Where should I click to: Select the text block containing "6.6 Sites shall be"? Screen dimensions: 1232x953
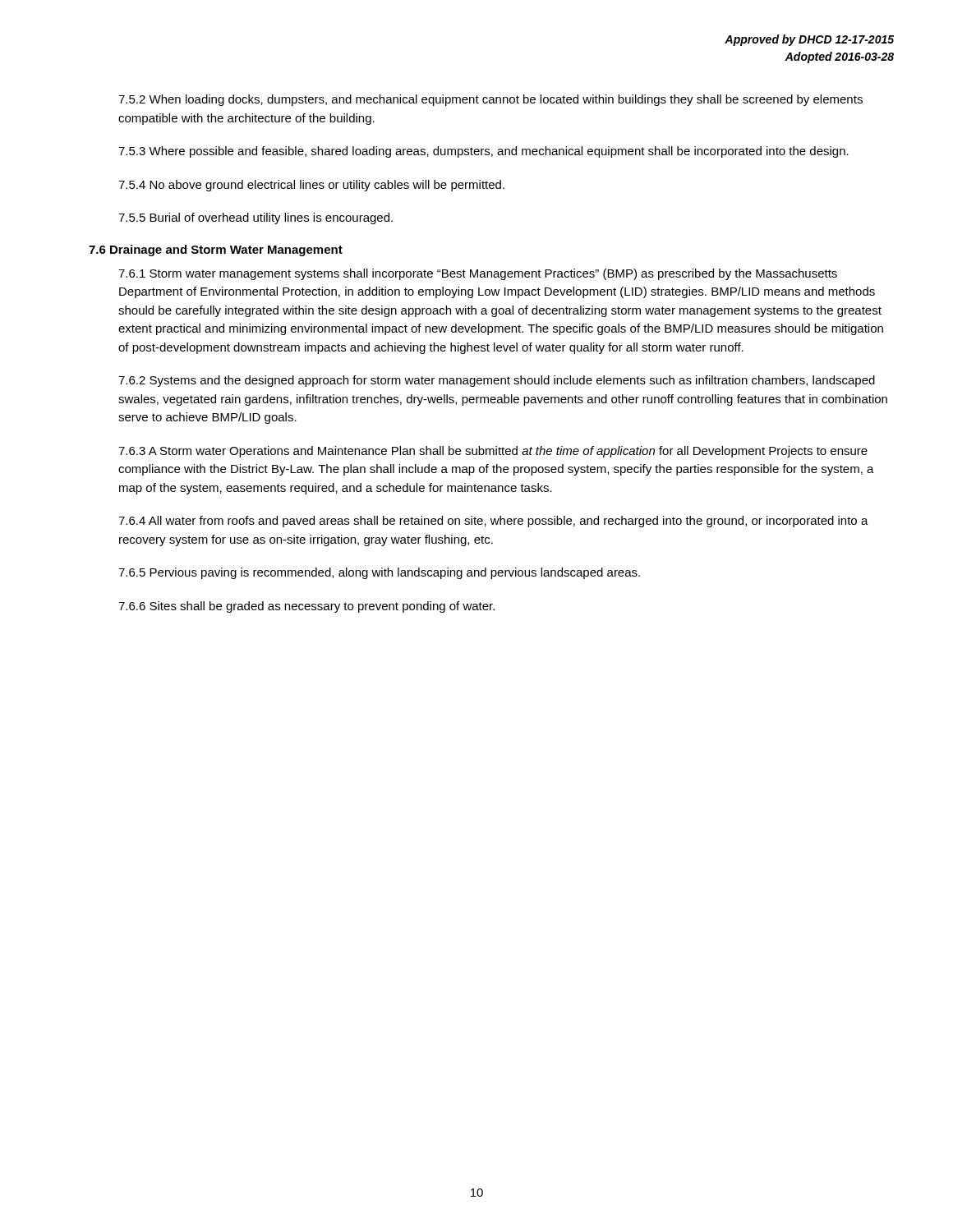307,605
